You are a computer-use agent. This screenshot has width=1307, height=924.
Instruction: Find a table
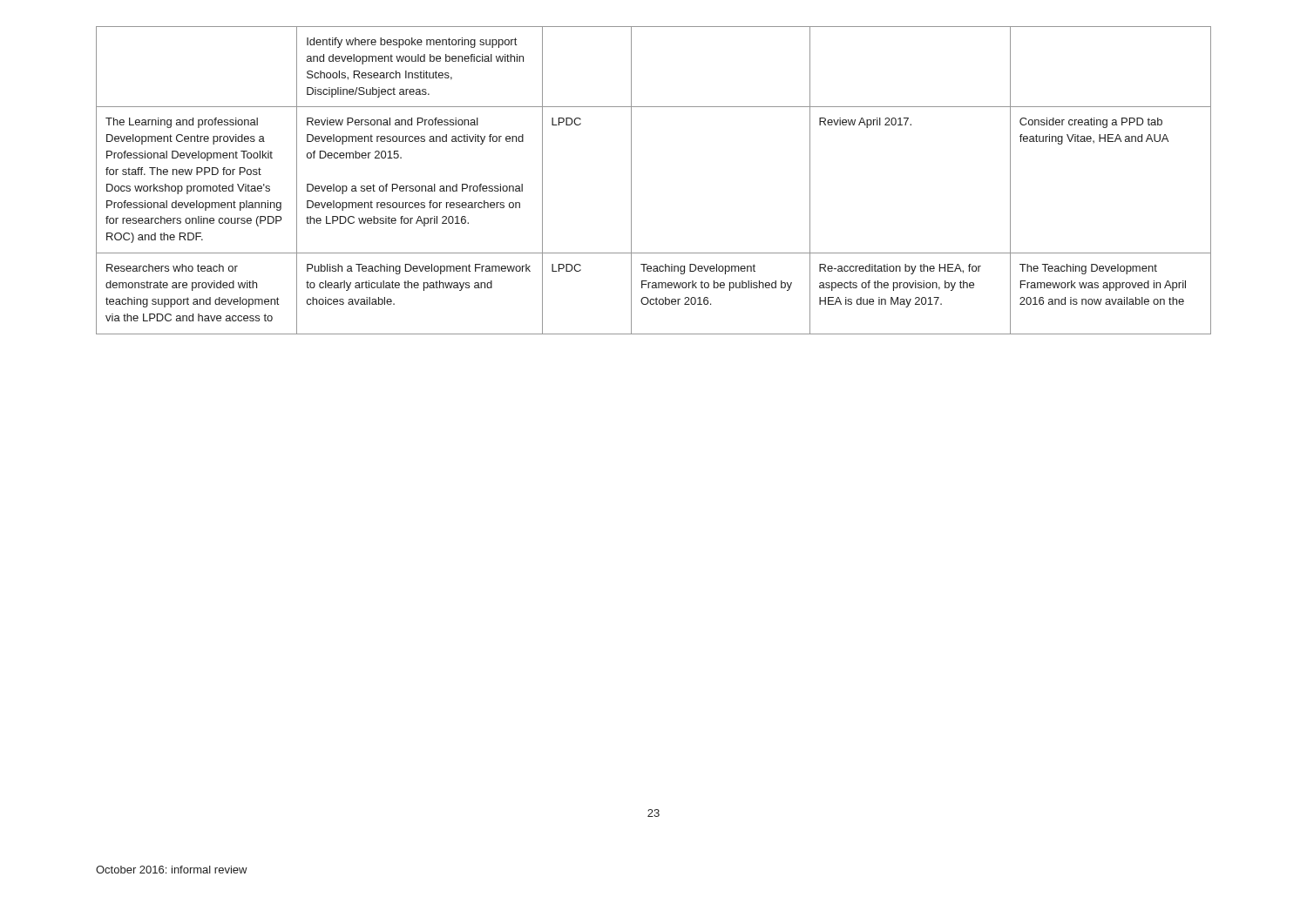point(654,180)
